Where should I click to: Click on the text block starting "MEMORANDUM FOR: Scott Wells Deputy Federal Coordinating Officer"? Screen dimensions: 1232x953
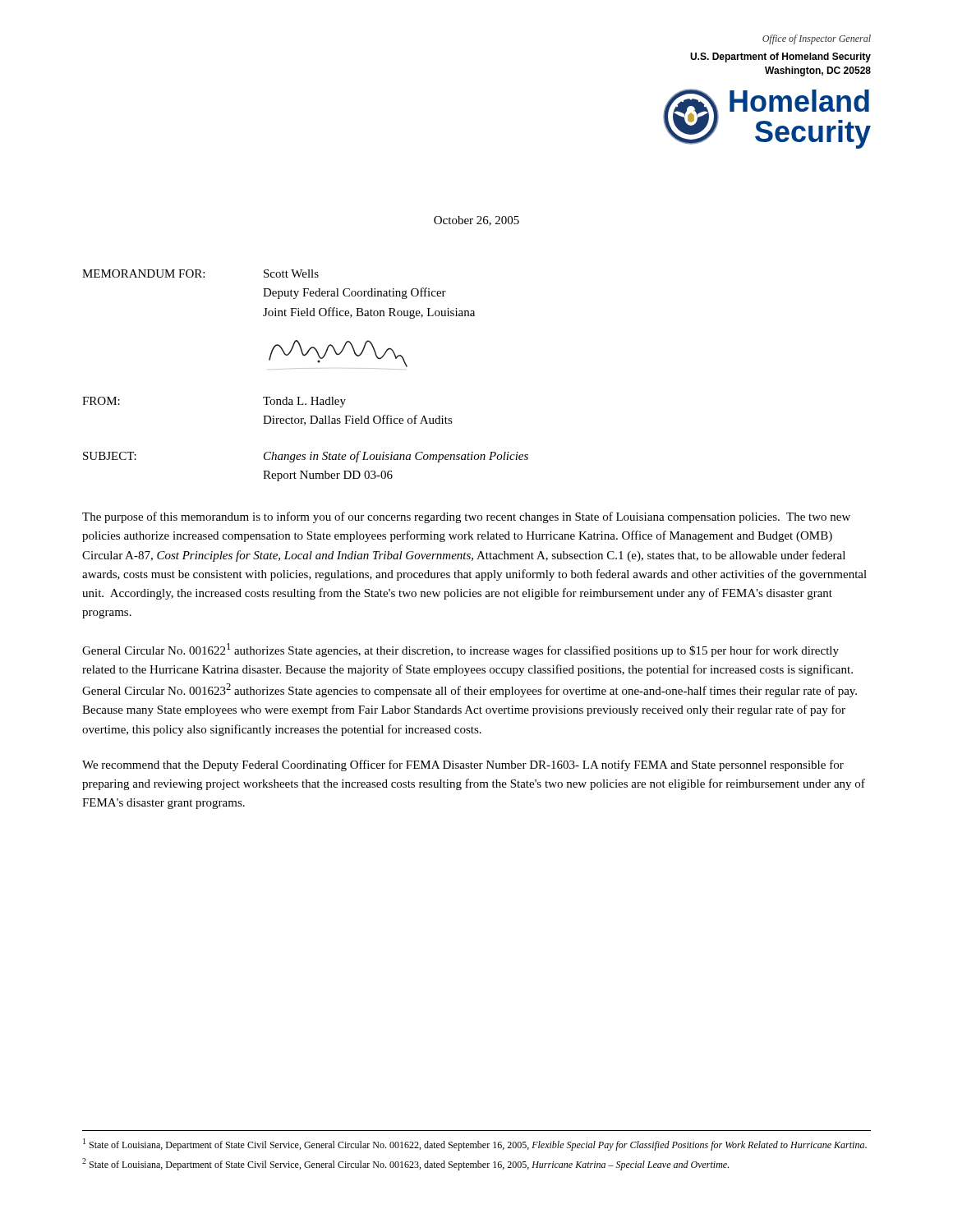[279, 325]
